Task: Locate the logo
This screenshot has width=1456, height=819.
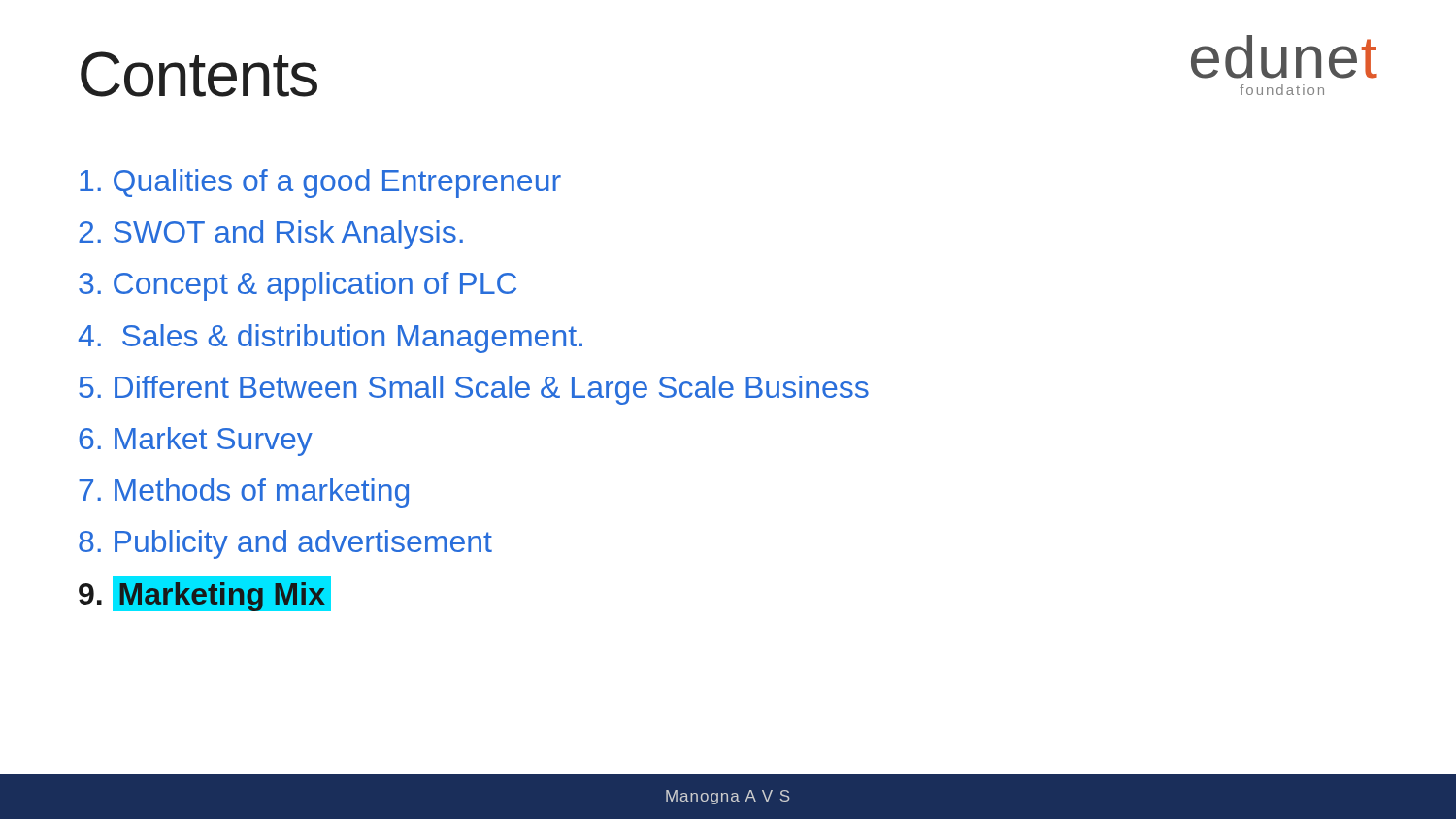Action: tap(1283, 63)
